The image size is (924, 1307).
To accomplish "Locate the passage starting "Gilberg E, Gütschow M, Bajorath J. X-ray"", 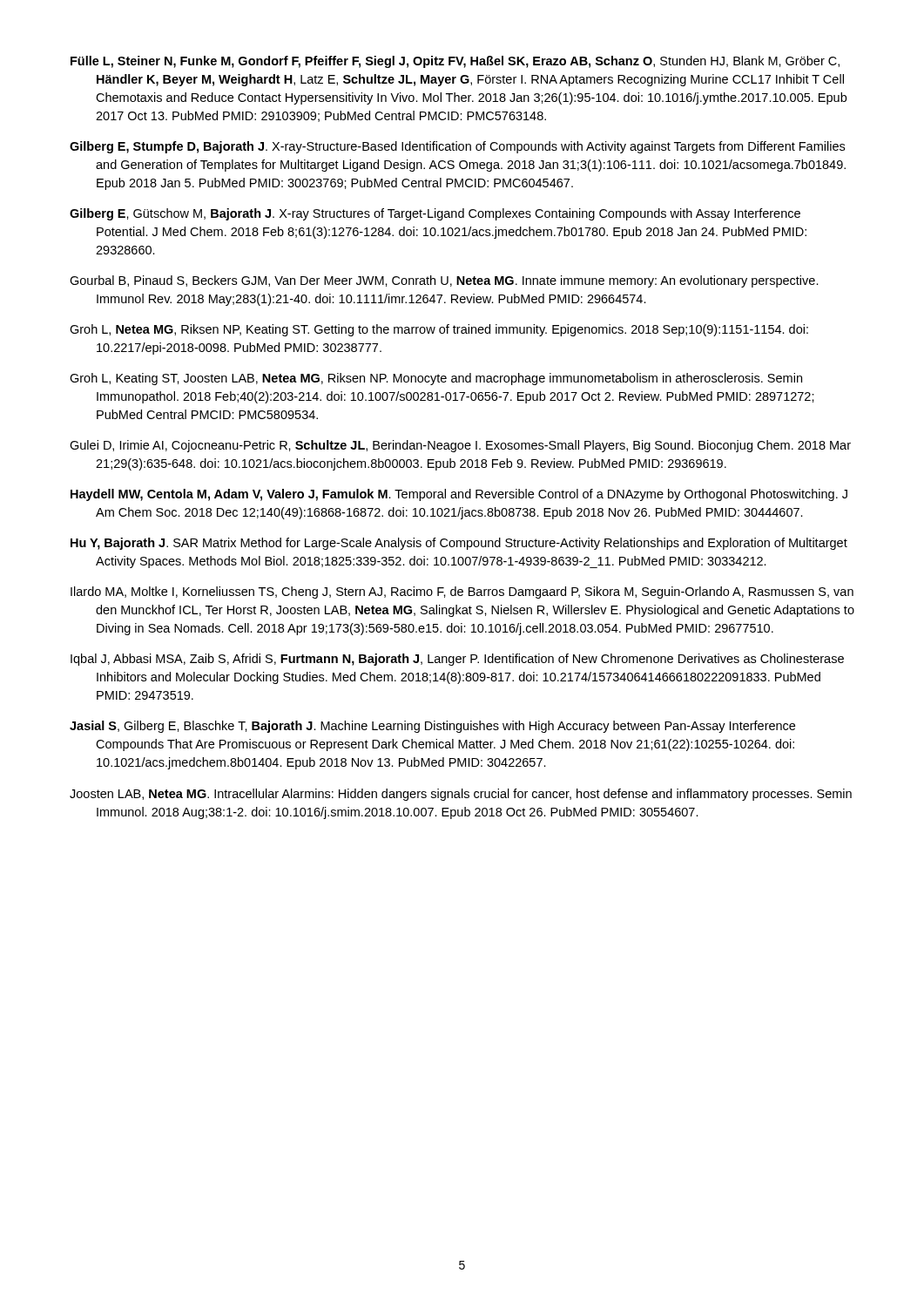I will click(x=439, y=232).
